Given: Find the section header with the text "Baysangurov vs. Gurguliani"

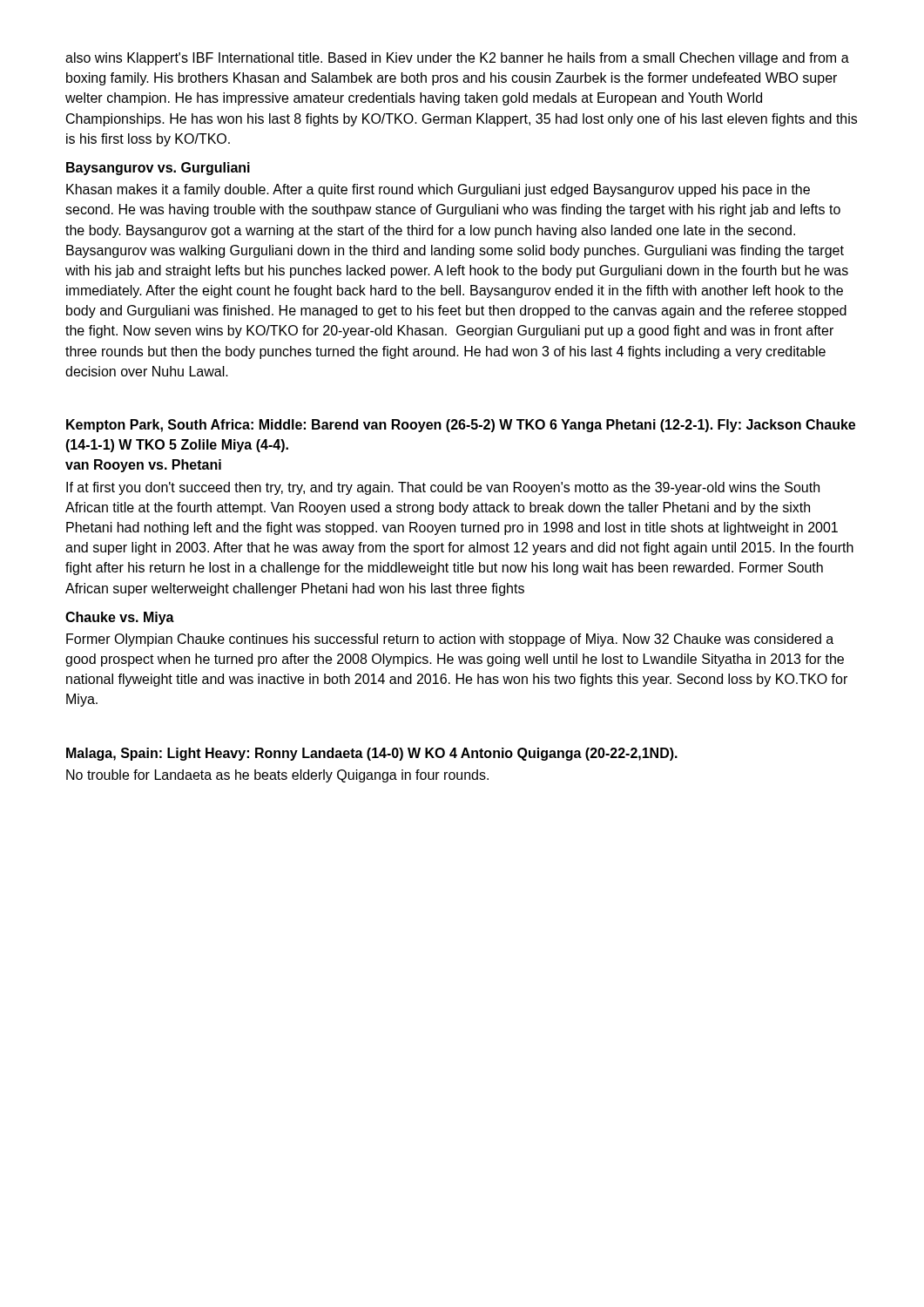Looking at the screenshot, I should [x=158, y=168].
